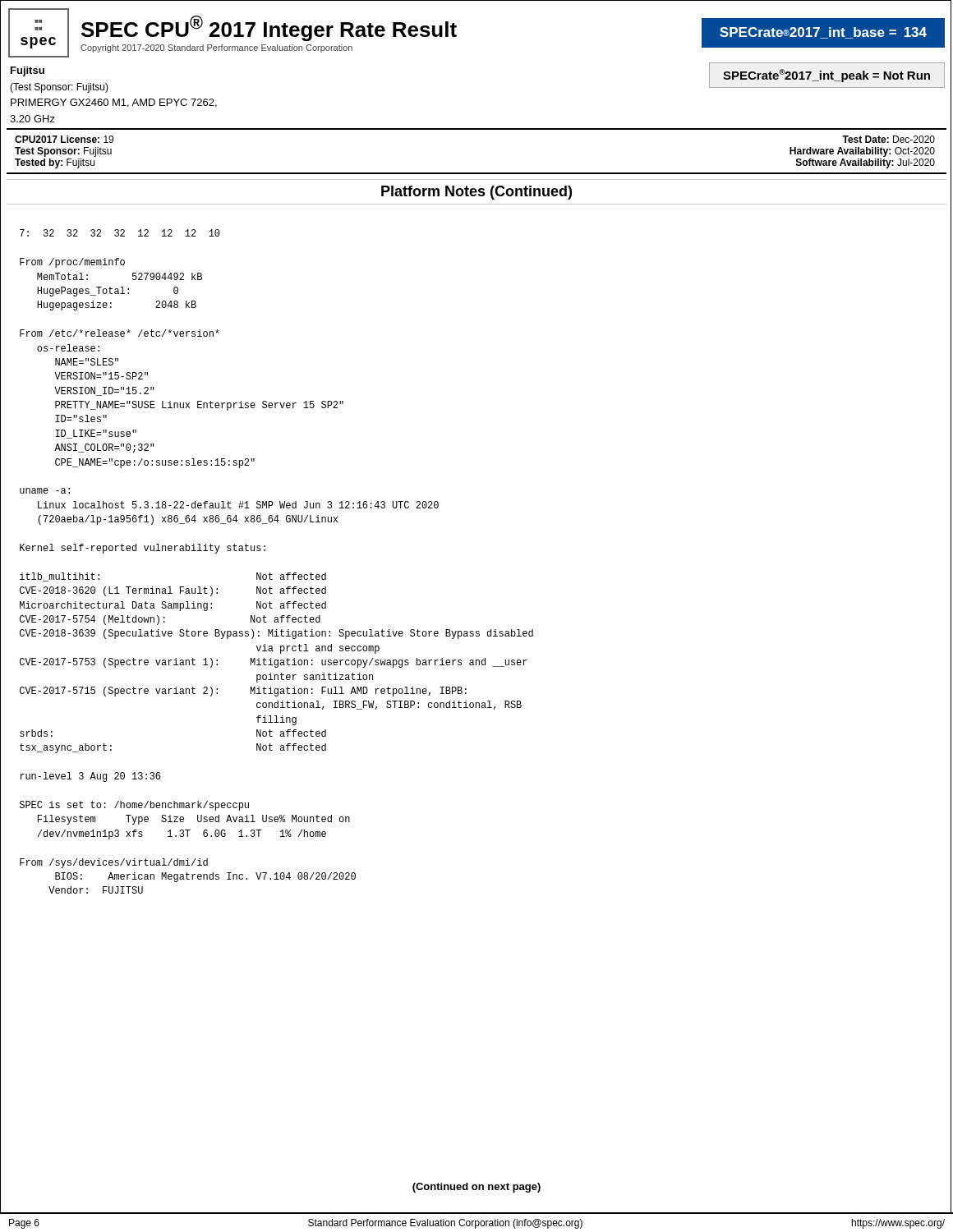Find the text starting "Fujitsu (Test Sponsor: Fujitsu)"
953x1232 pixels.
point(114,94)
